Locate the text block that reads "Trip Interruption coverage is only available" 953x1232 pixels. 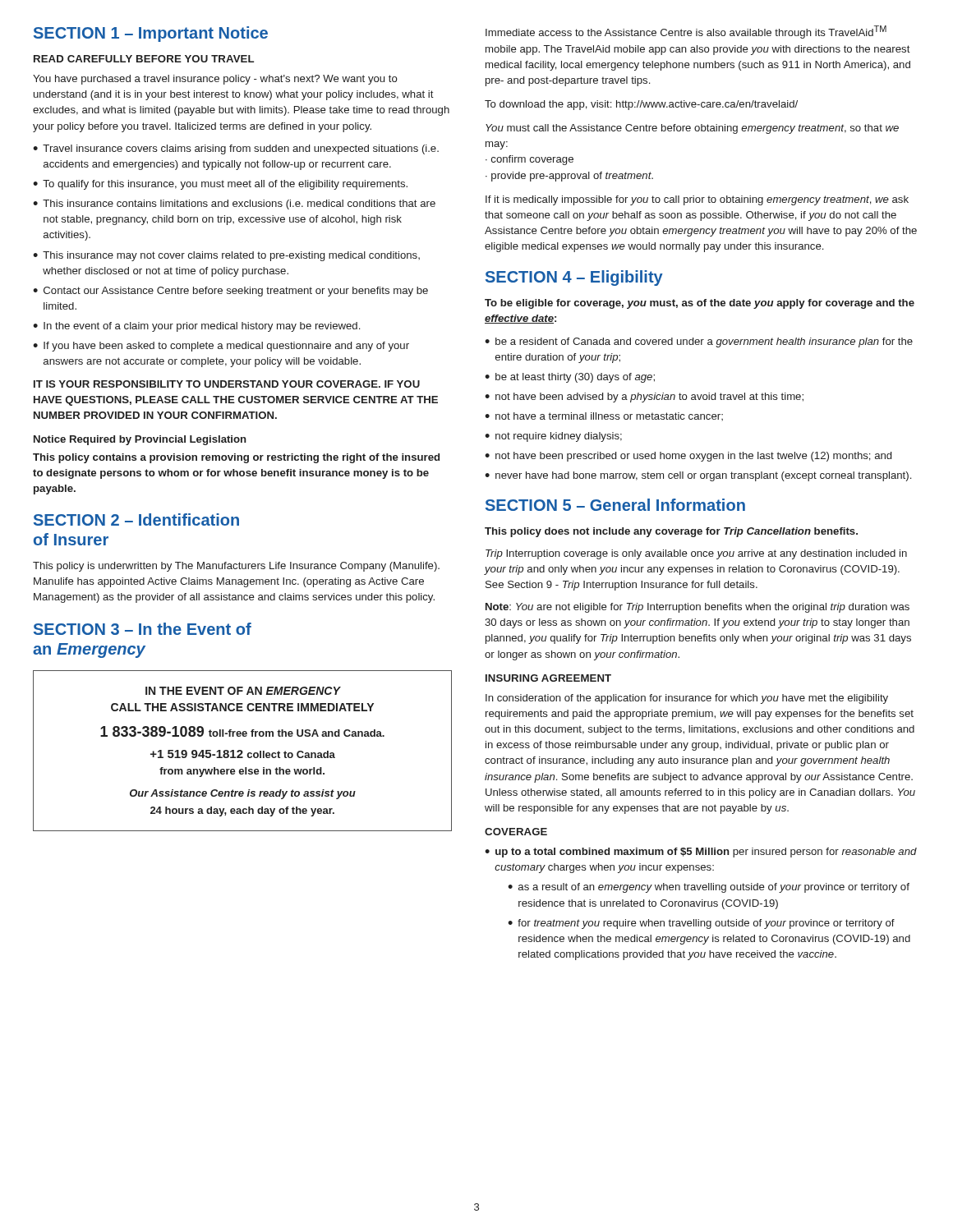point(702,569)
